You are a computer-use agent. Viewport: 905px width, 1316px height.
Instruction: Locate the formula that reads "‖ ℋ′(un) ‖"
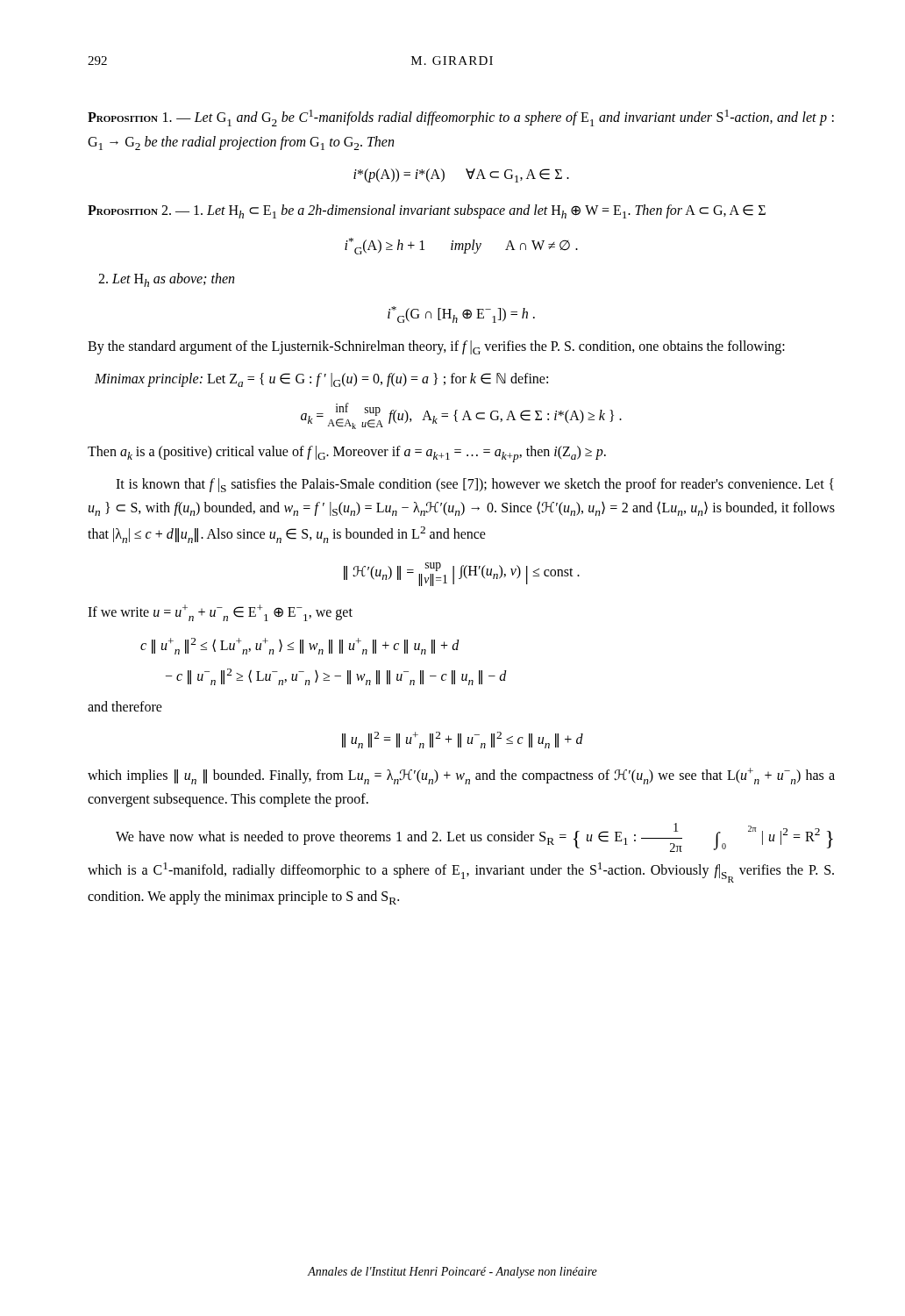coord(461,572)
